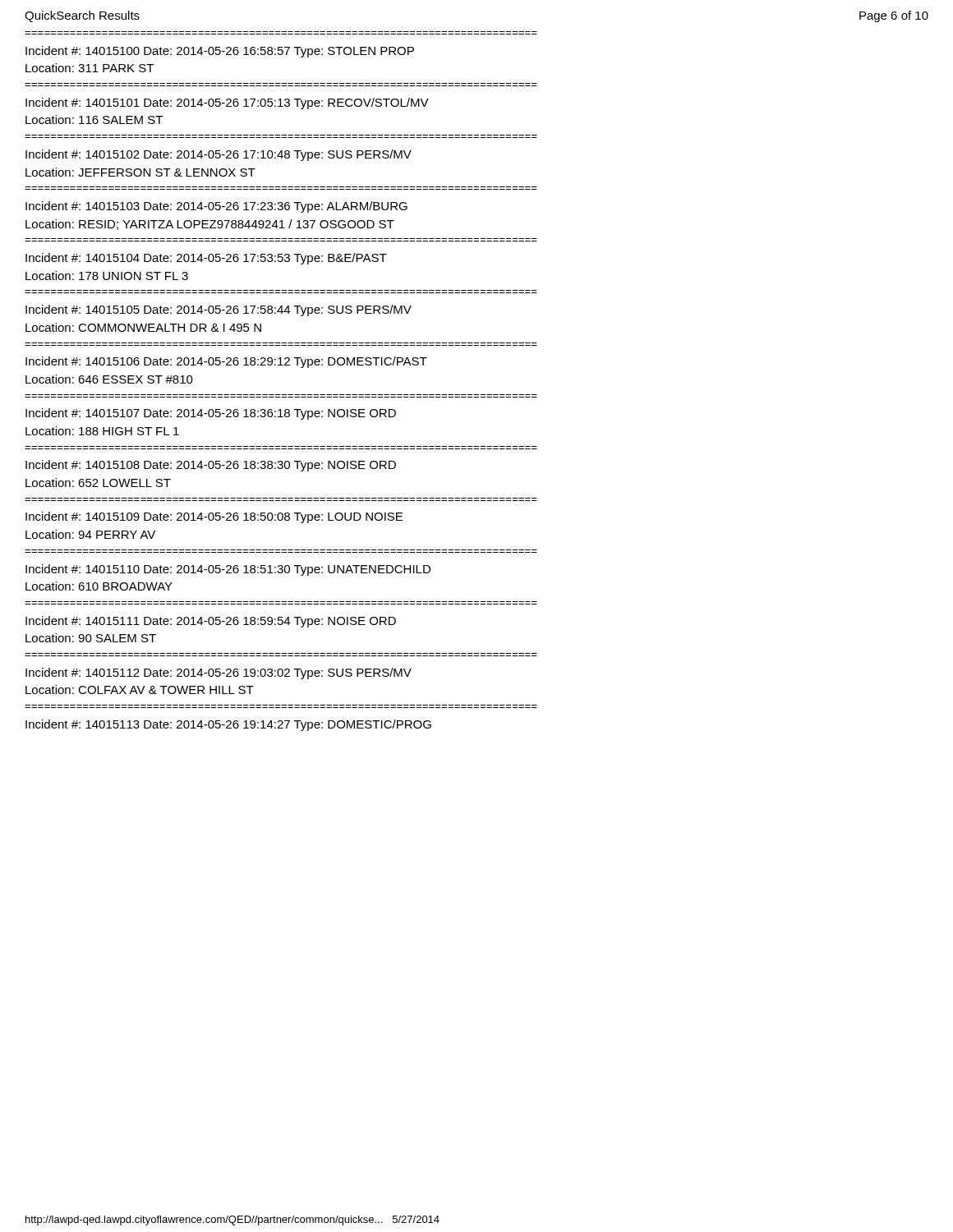Click on the passage starting "Incident #: 14015104 Date: 2014-05-26 17:53:53"
This screenshot has height=1232, width=953.
[206, 259]
